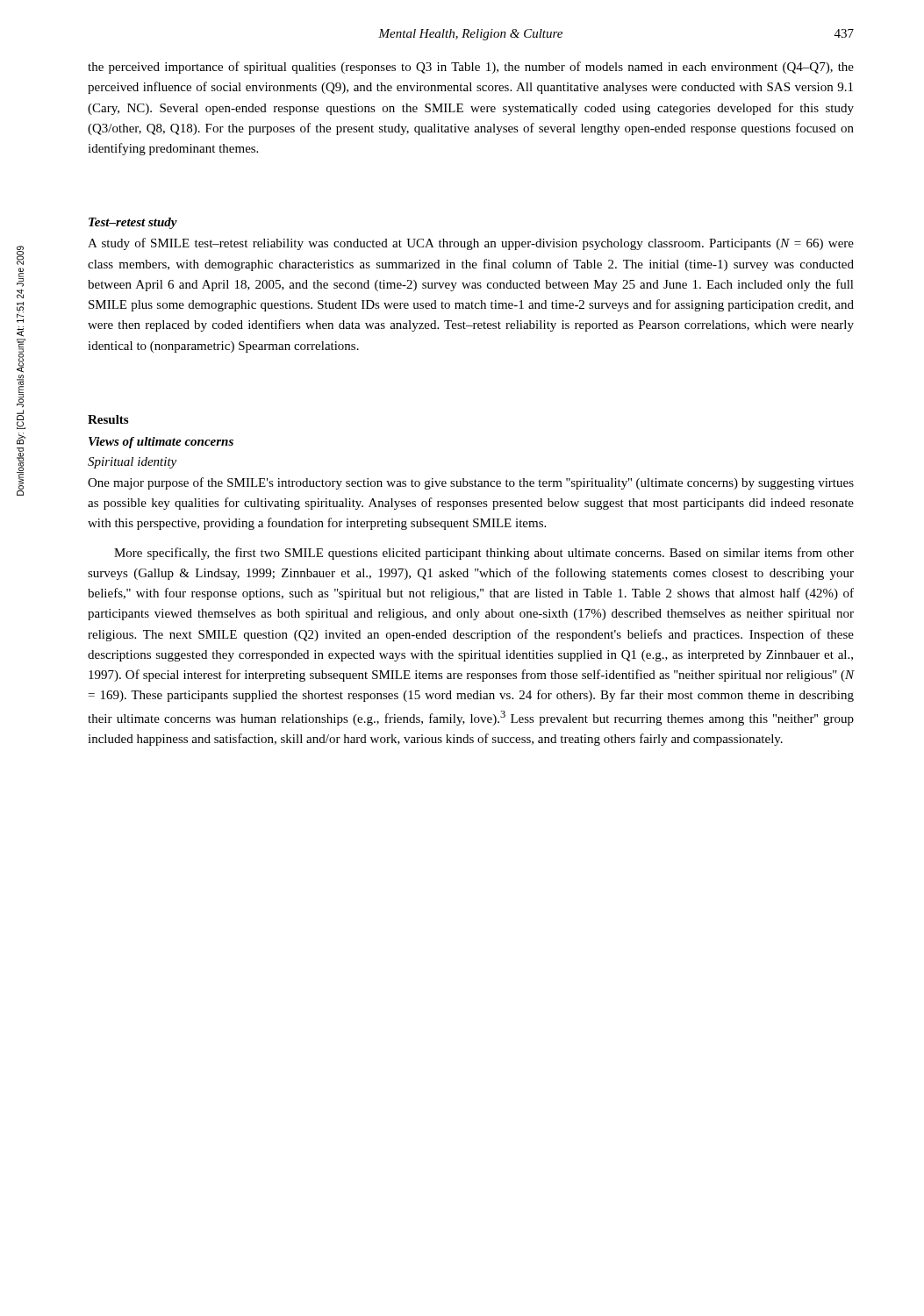Where does it say "Views of ultimate concerns"?
The height and width of the screenshot is (1316, 924).
click(x=161, y=441)
